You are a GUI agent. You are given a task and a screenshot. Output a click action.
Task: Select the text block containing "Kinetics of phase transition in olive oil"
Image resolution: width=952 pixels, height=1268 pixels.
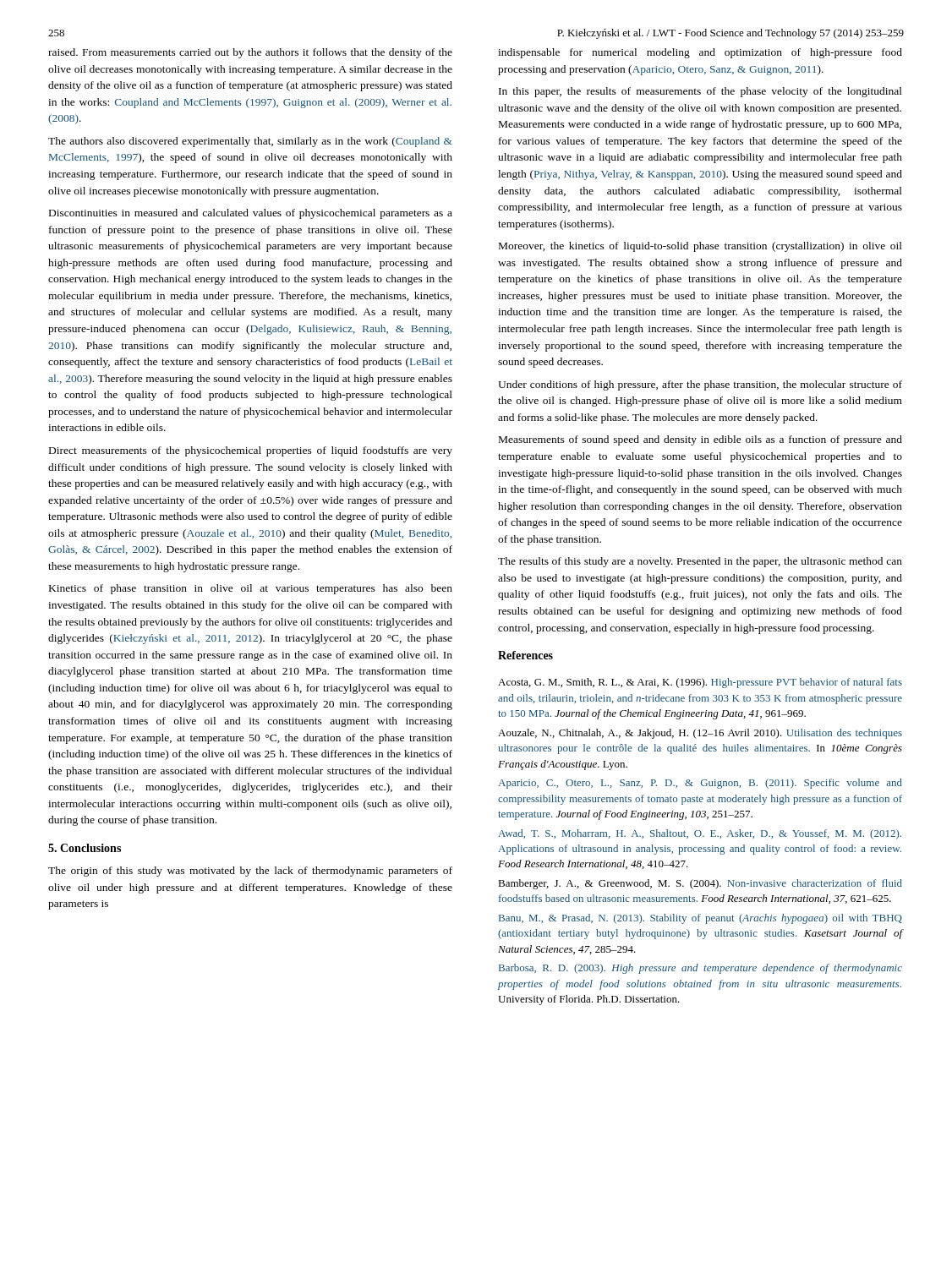250,704
